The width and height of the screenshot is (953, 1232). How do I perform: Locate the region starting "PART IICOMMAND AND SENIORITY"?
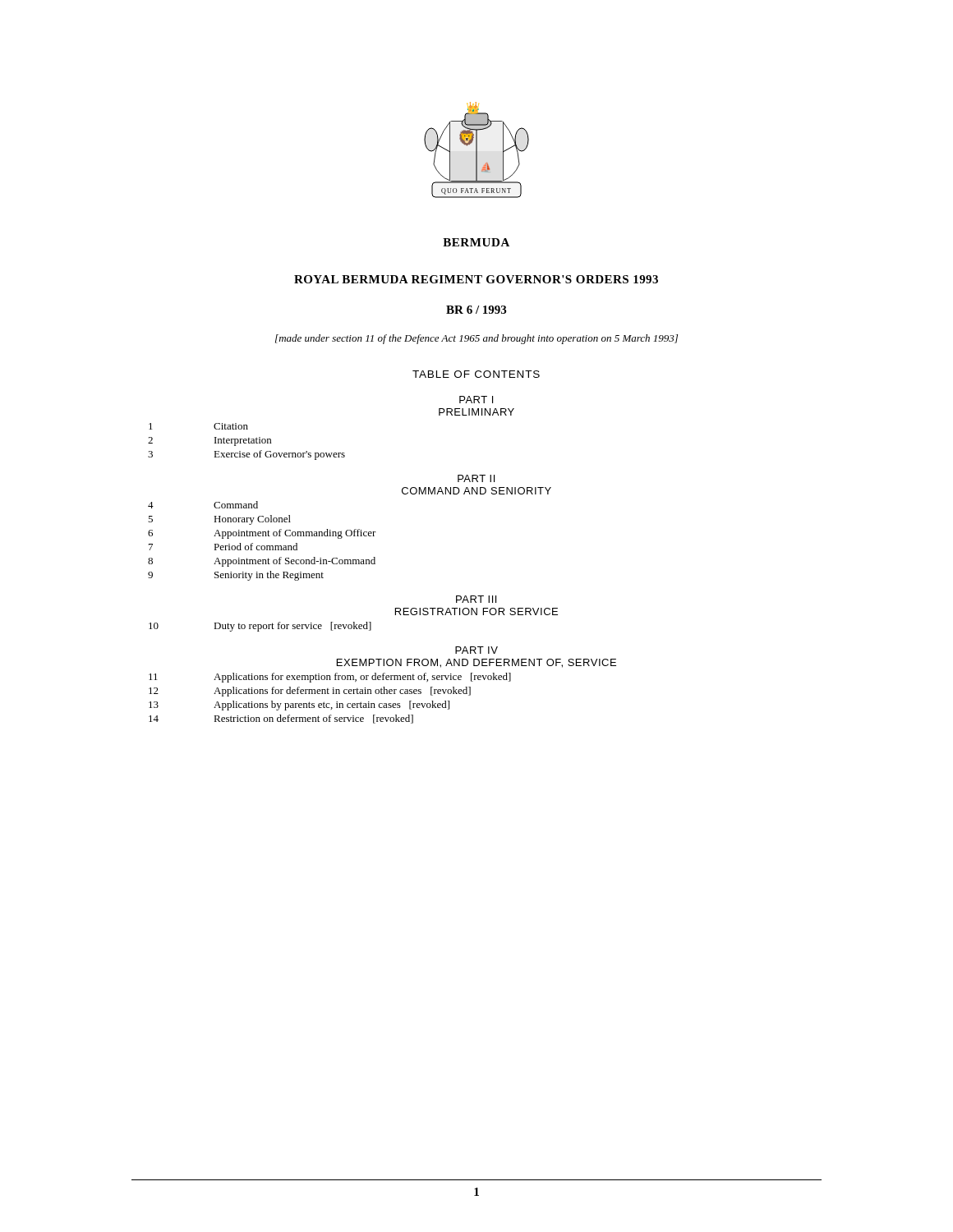[x=476, y=485]
